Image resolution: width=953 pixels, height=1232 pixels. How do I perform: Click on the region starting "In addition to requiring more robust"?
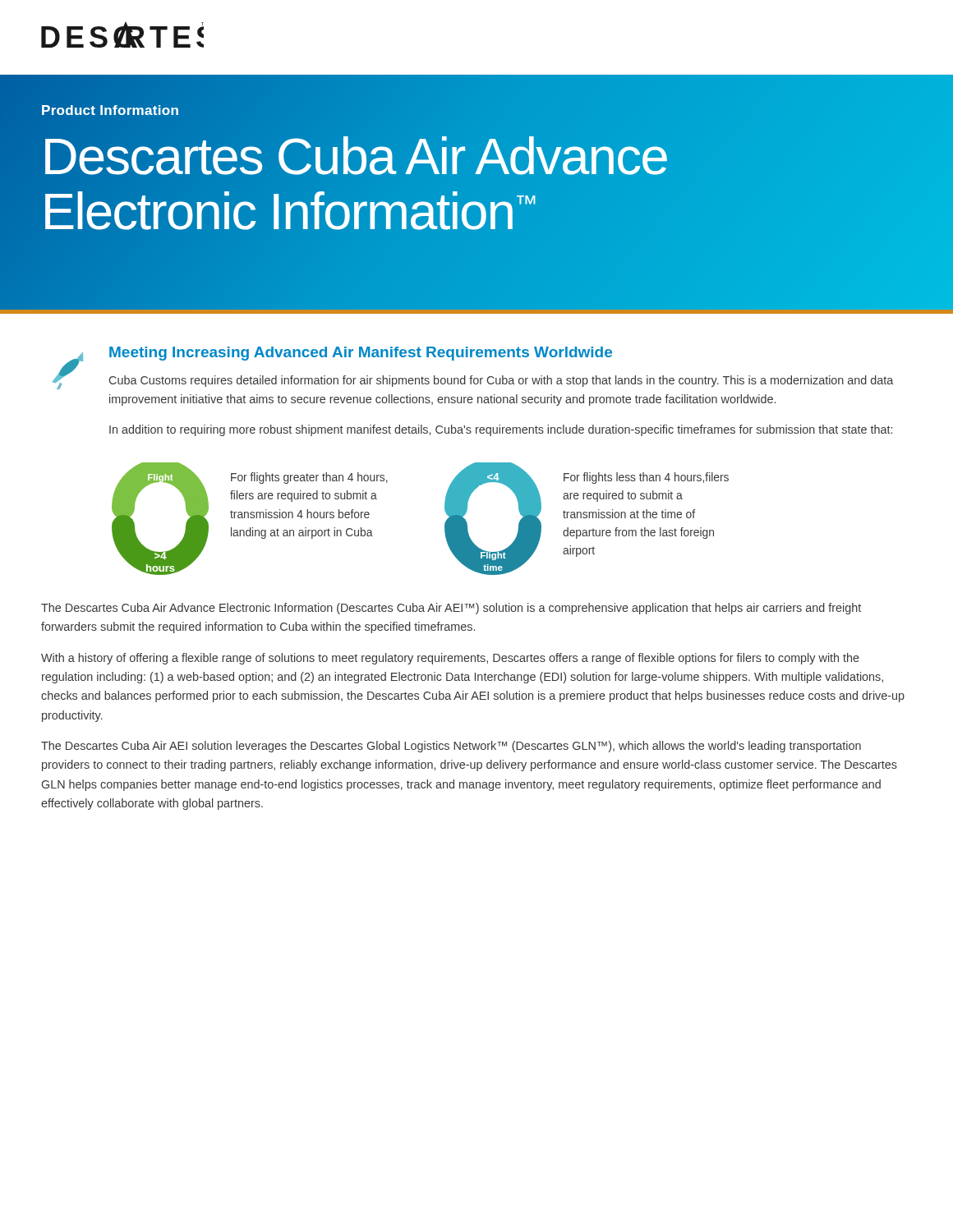pos(501,429)
